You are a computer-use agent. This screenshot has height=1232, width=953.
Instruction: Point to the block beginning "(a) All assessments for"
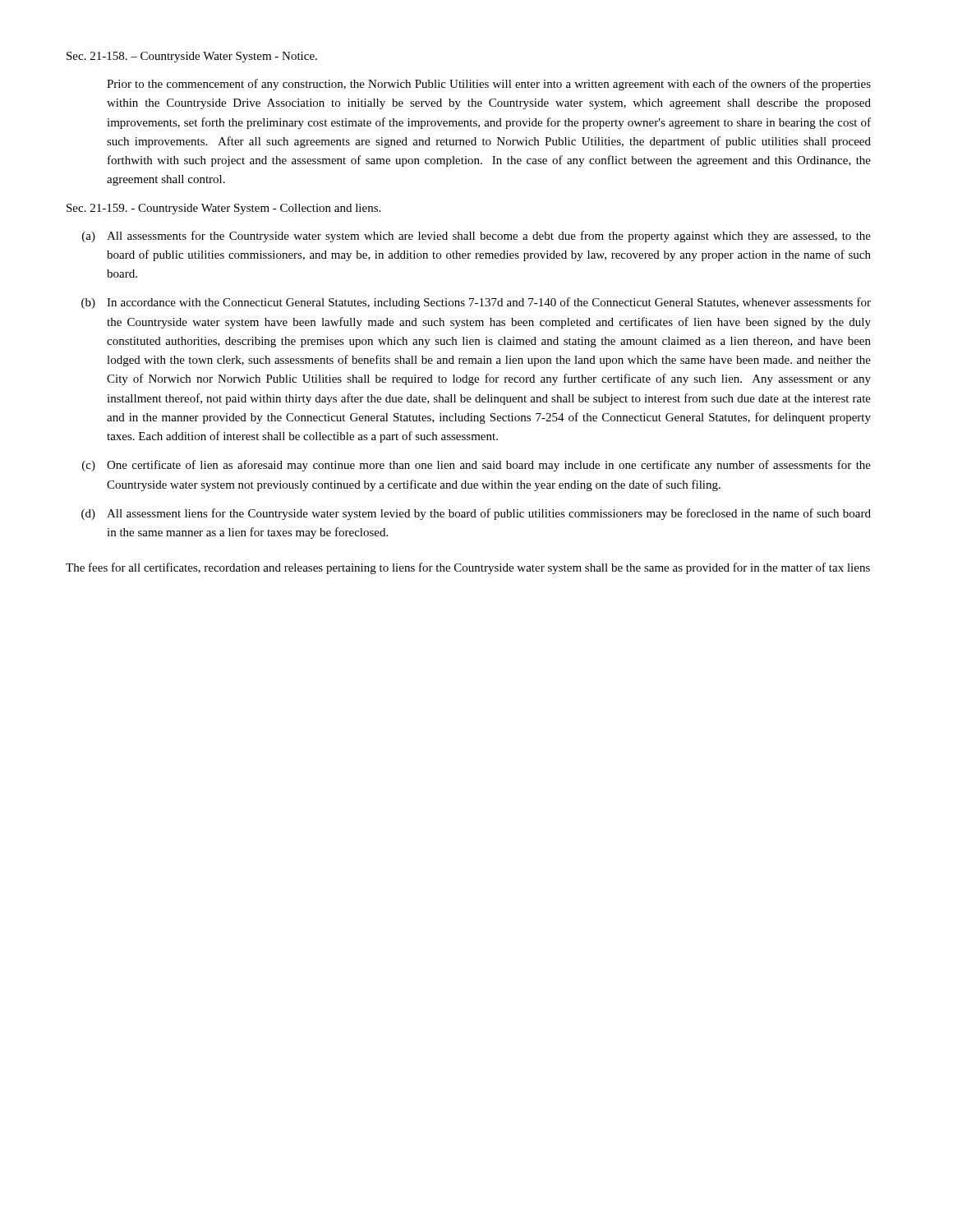click(468, 255)
